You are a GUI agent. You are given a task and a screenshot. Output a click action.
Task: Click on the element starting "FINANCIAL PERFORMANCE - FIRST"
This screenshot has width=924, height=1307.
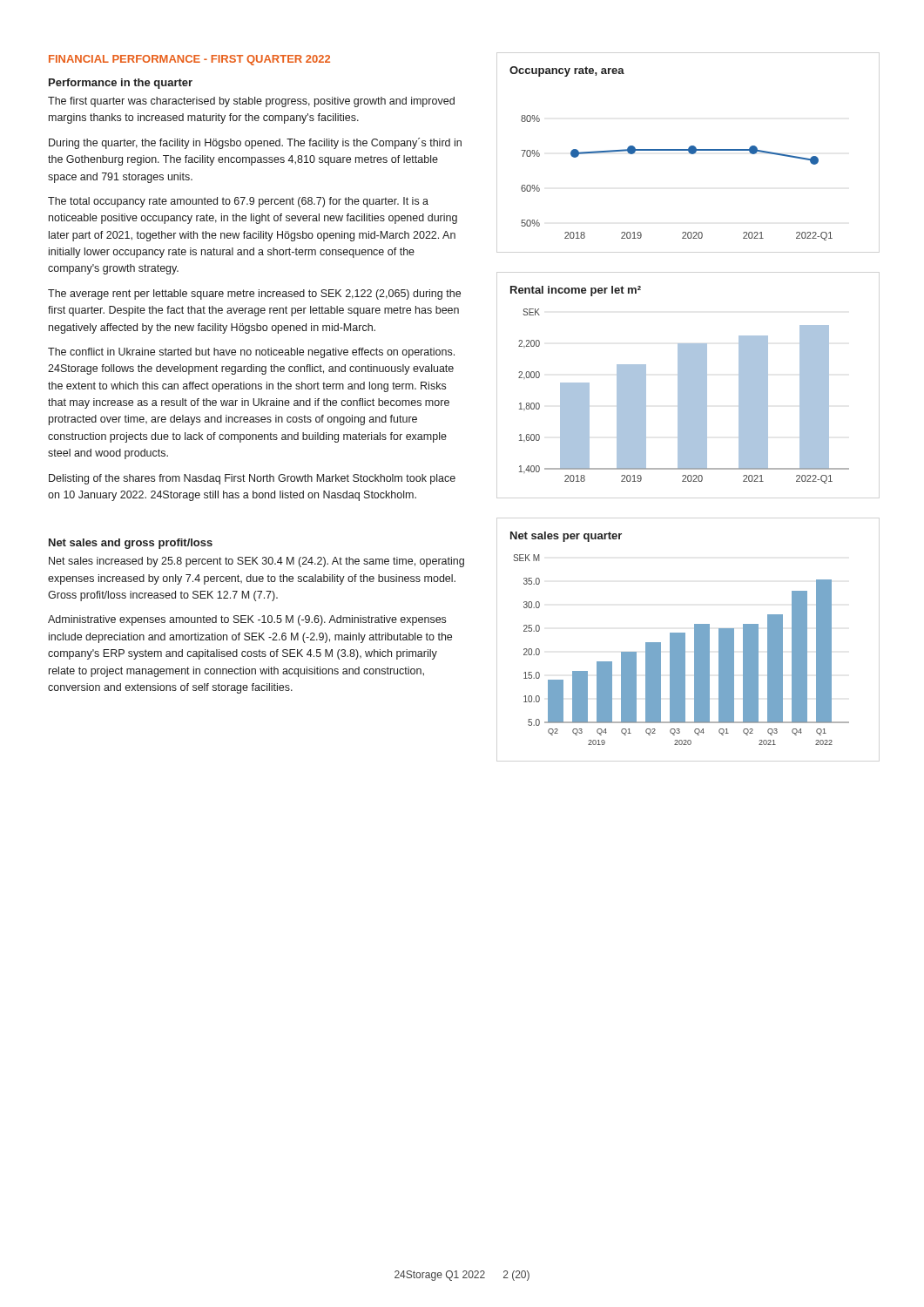[x=189, y=59]
